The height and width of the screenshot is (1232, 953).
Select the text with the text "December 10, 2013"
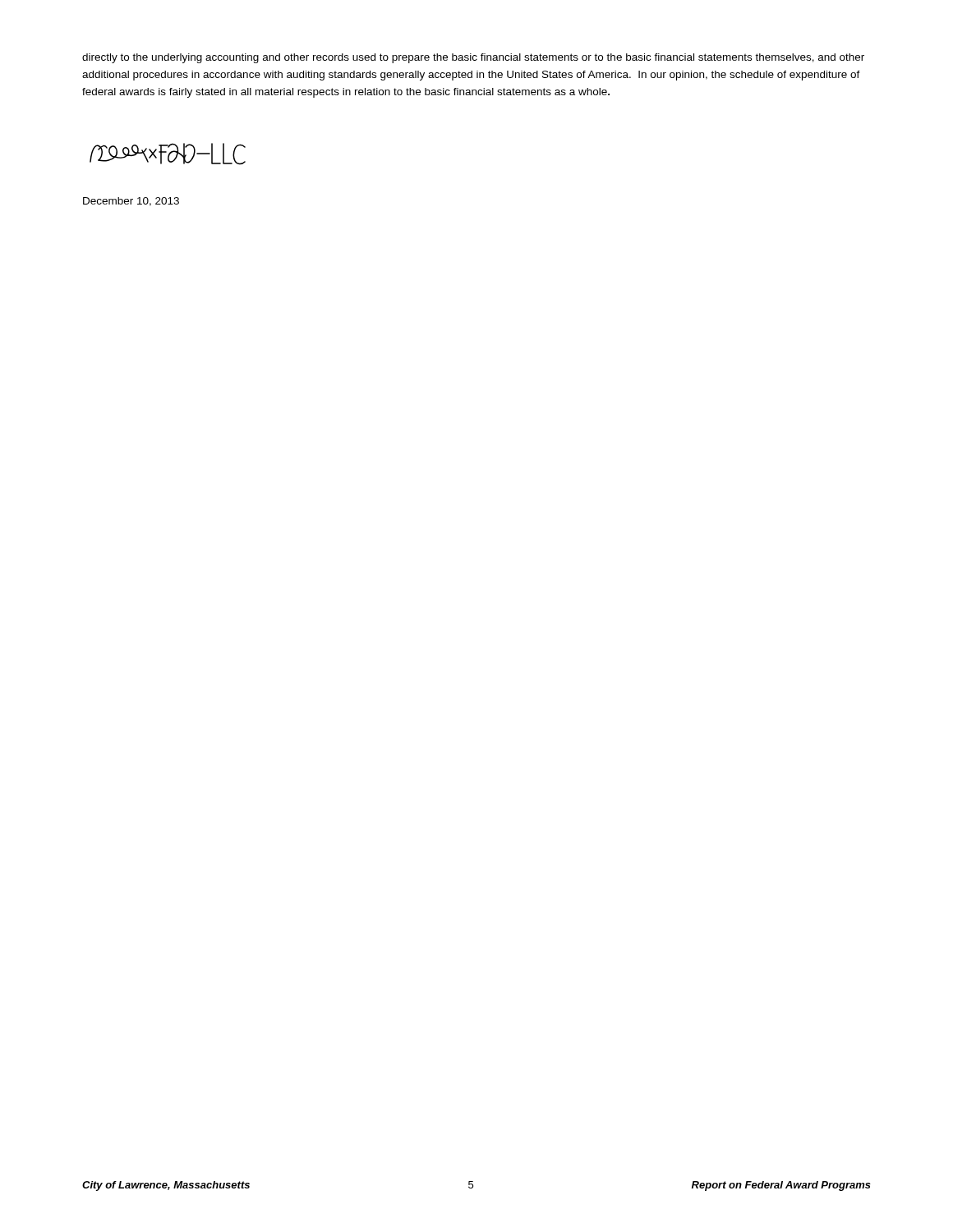tap(131, 201)
